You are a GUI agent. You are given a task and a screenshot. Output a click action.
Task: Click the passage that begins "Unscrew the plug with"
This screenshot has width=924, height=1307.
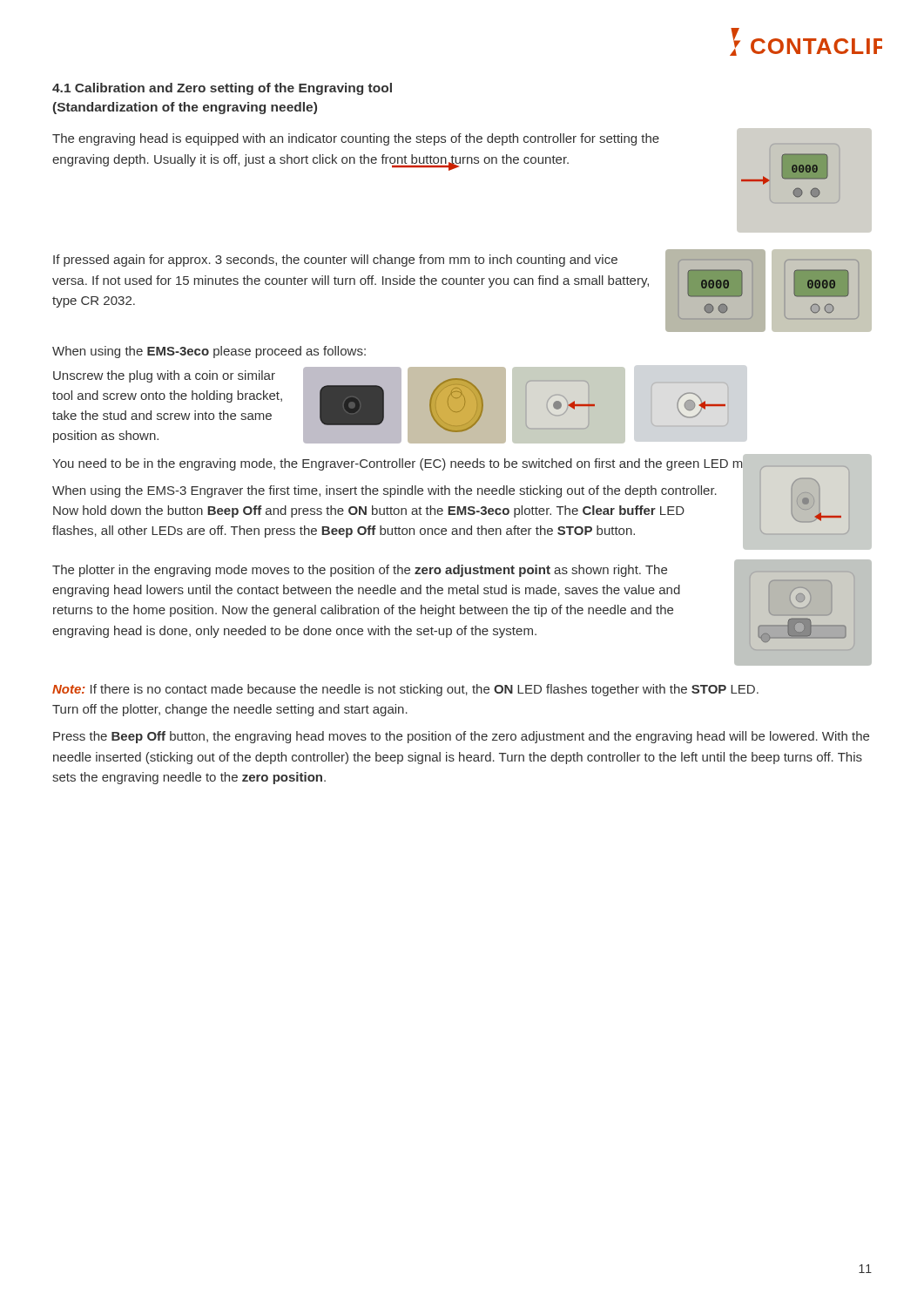pos(168,405)
